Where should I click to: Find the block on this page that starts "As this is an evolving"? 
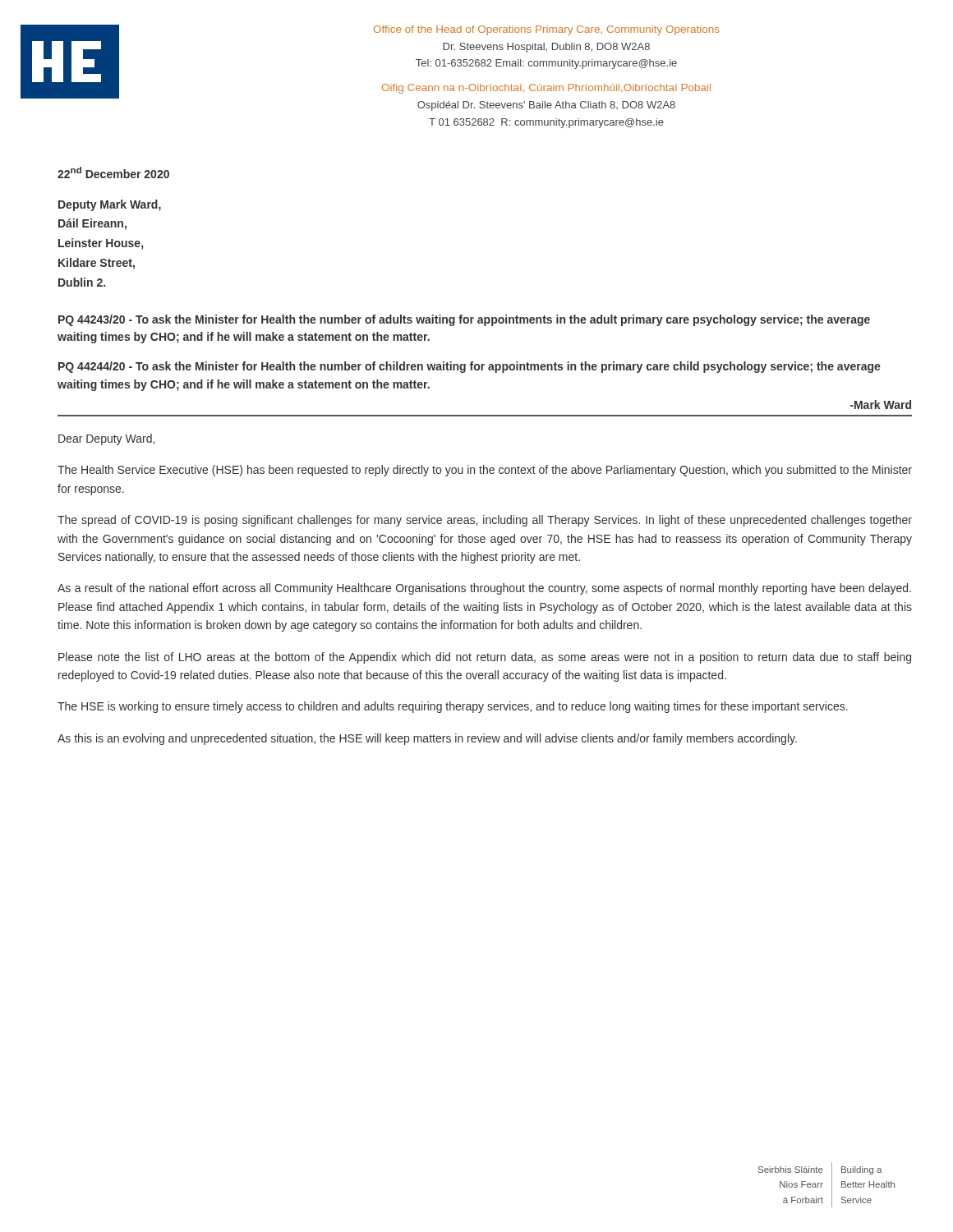pos(428,738)
